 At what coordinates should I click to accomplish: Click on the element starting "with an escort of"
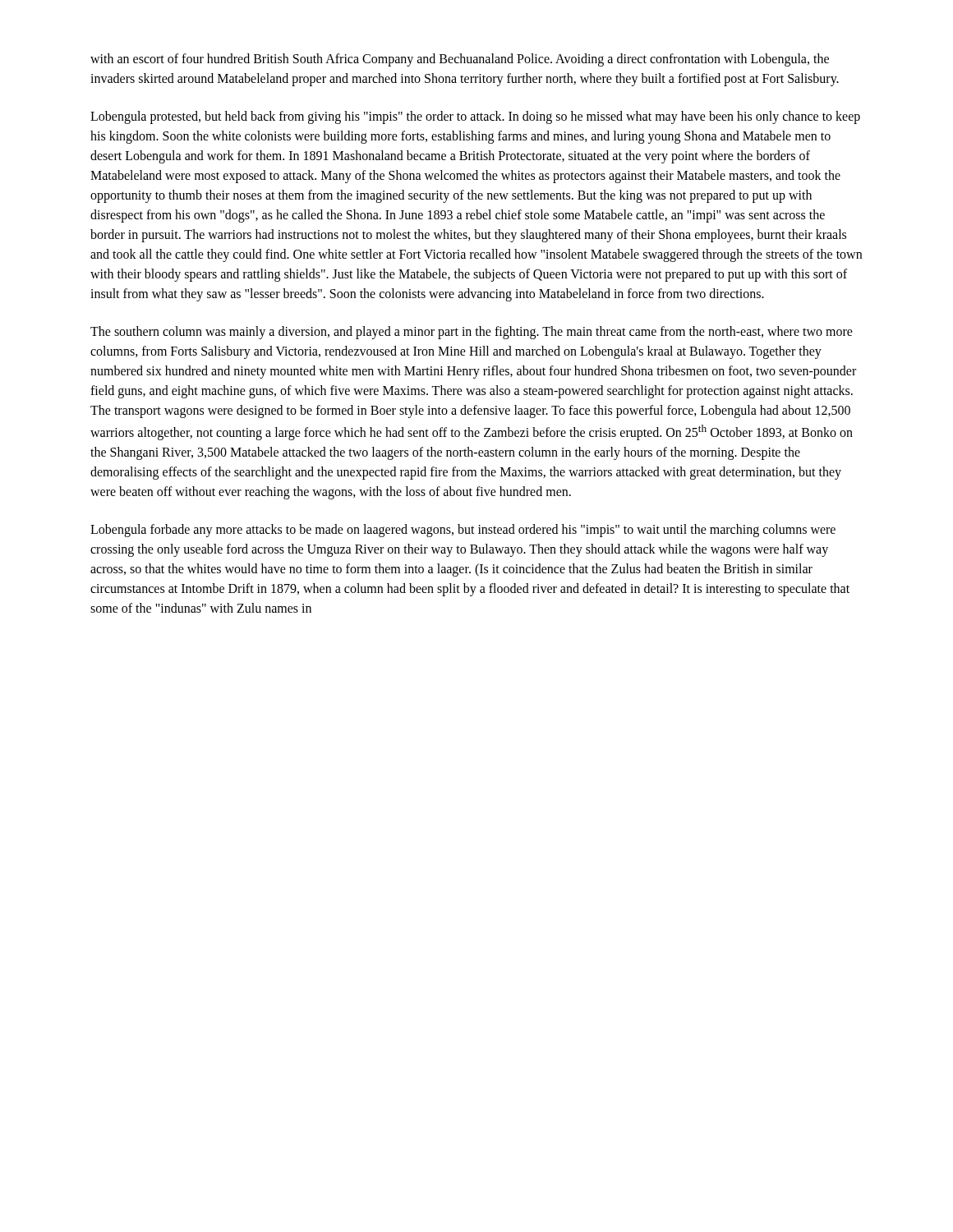click(x=465, y=69)
